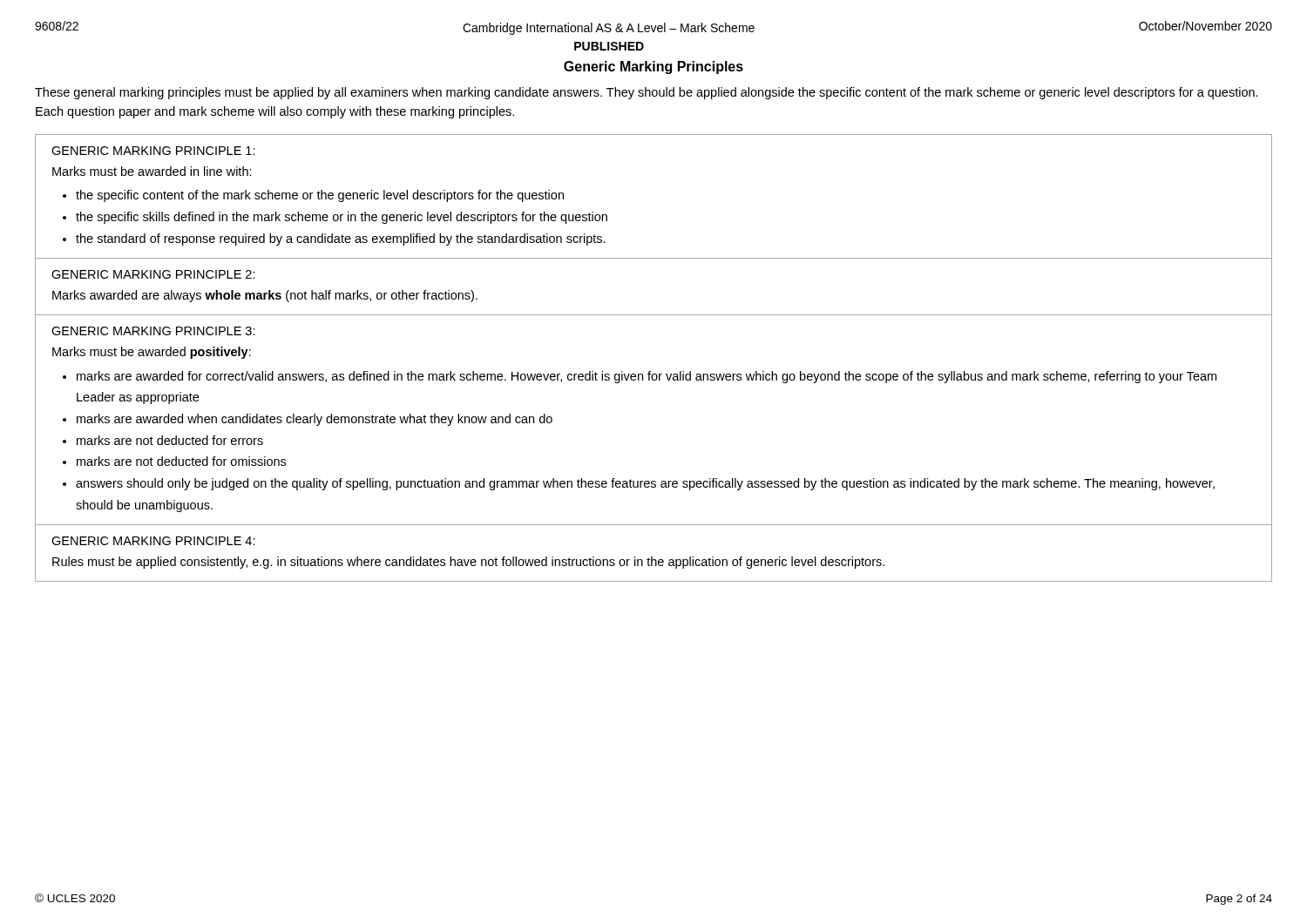
Task: Locate the block of text that opens with "These general marking principles must"
Action: (x=647, y=102)
